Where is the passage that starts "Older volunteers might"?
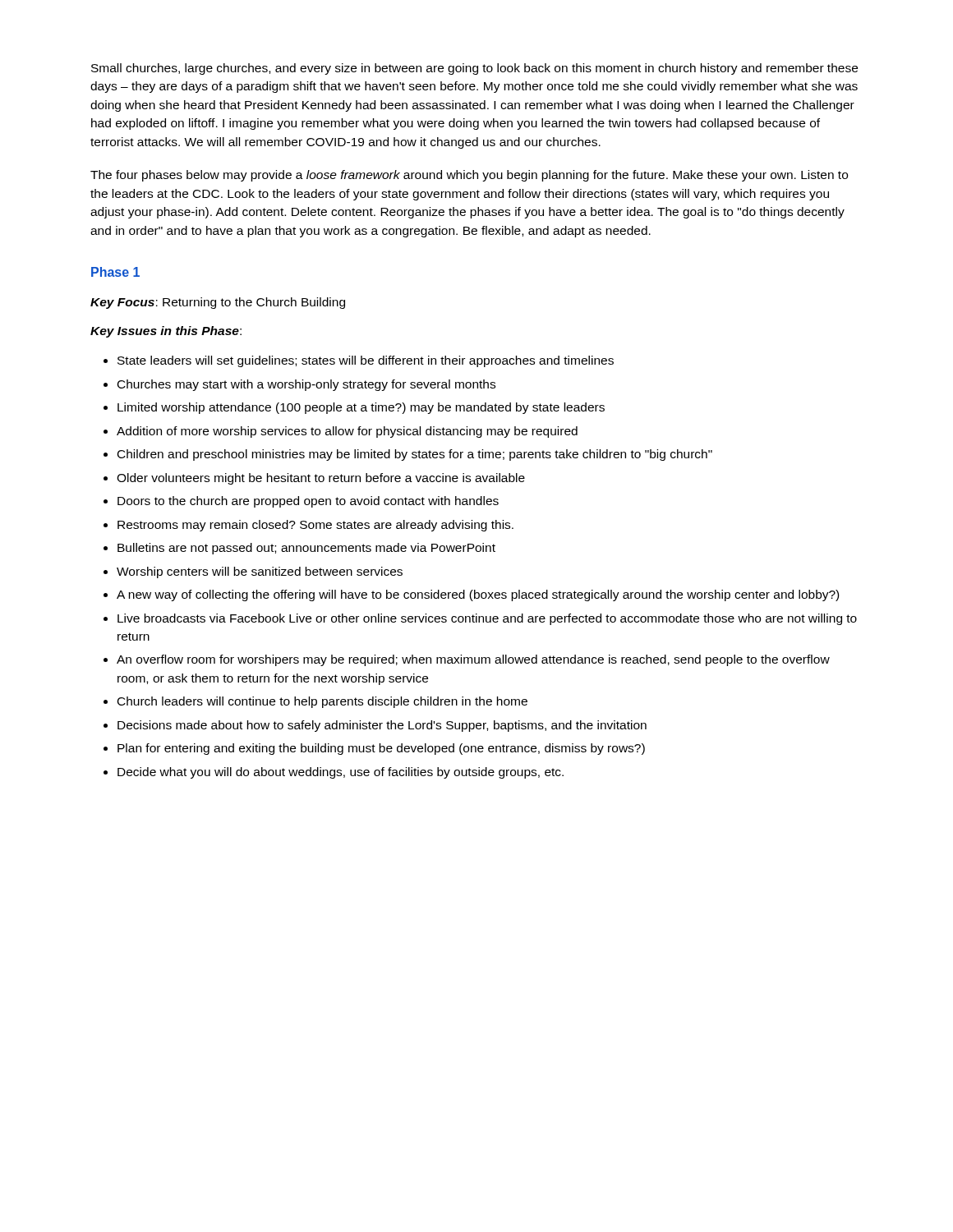The height and width of the screenshot is (1232, 953). coord(321,477)
